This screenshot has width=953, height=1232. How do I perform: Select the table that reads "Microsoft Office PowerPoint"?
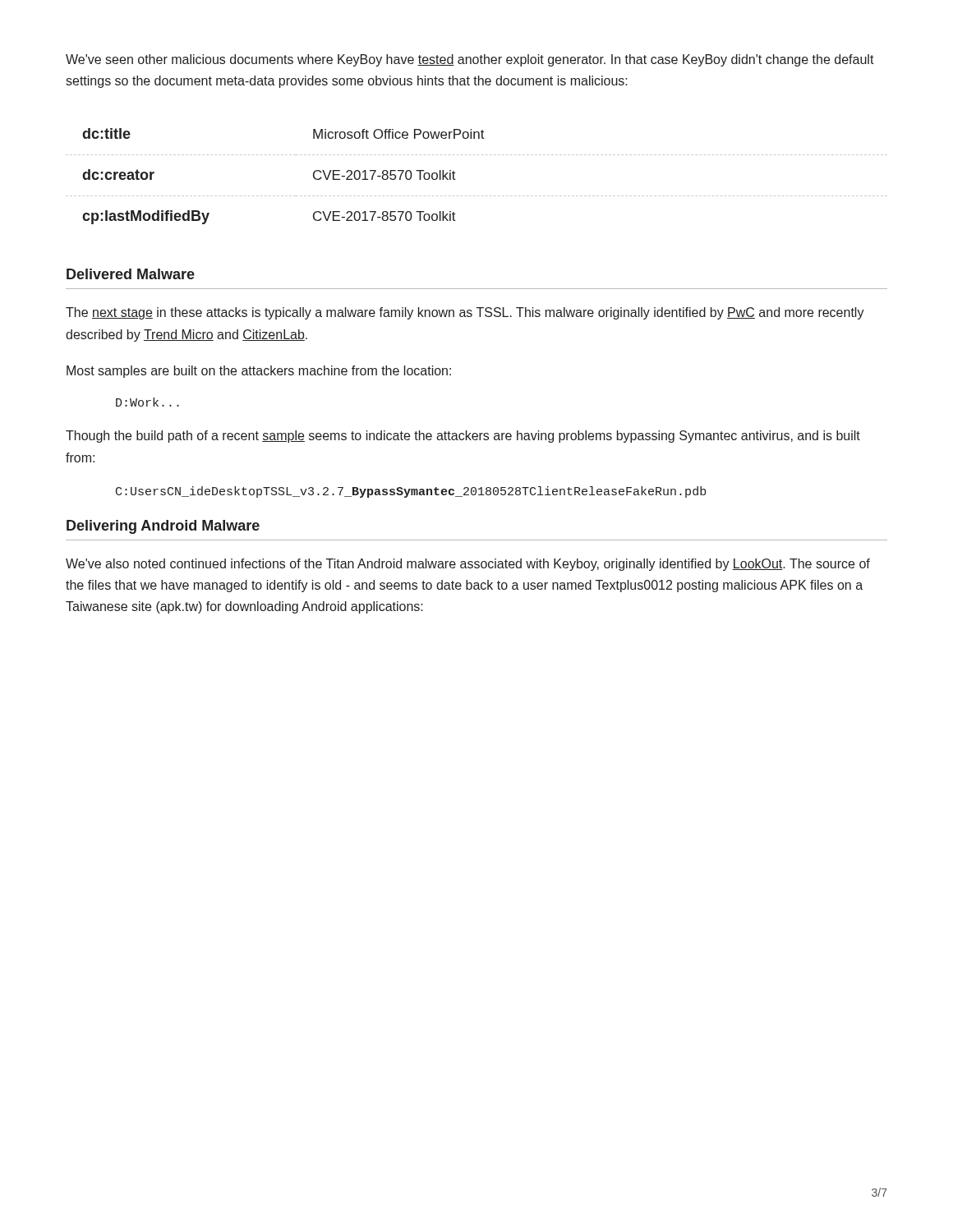[x=476, y=175]
